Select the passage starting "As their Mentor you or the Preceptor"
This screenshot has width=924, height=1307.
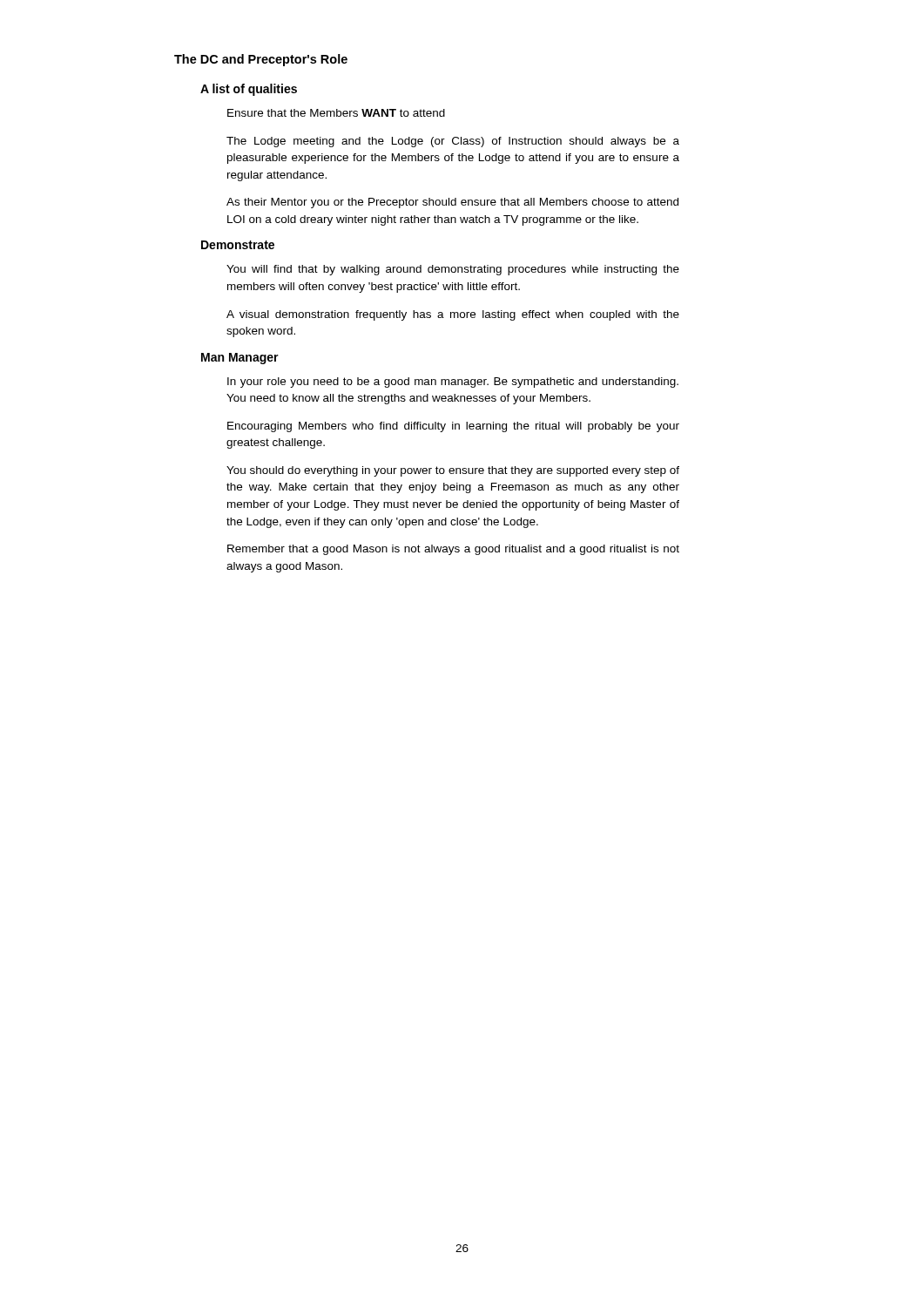(x=453, y=210)
